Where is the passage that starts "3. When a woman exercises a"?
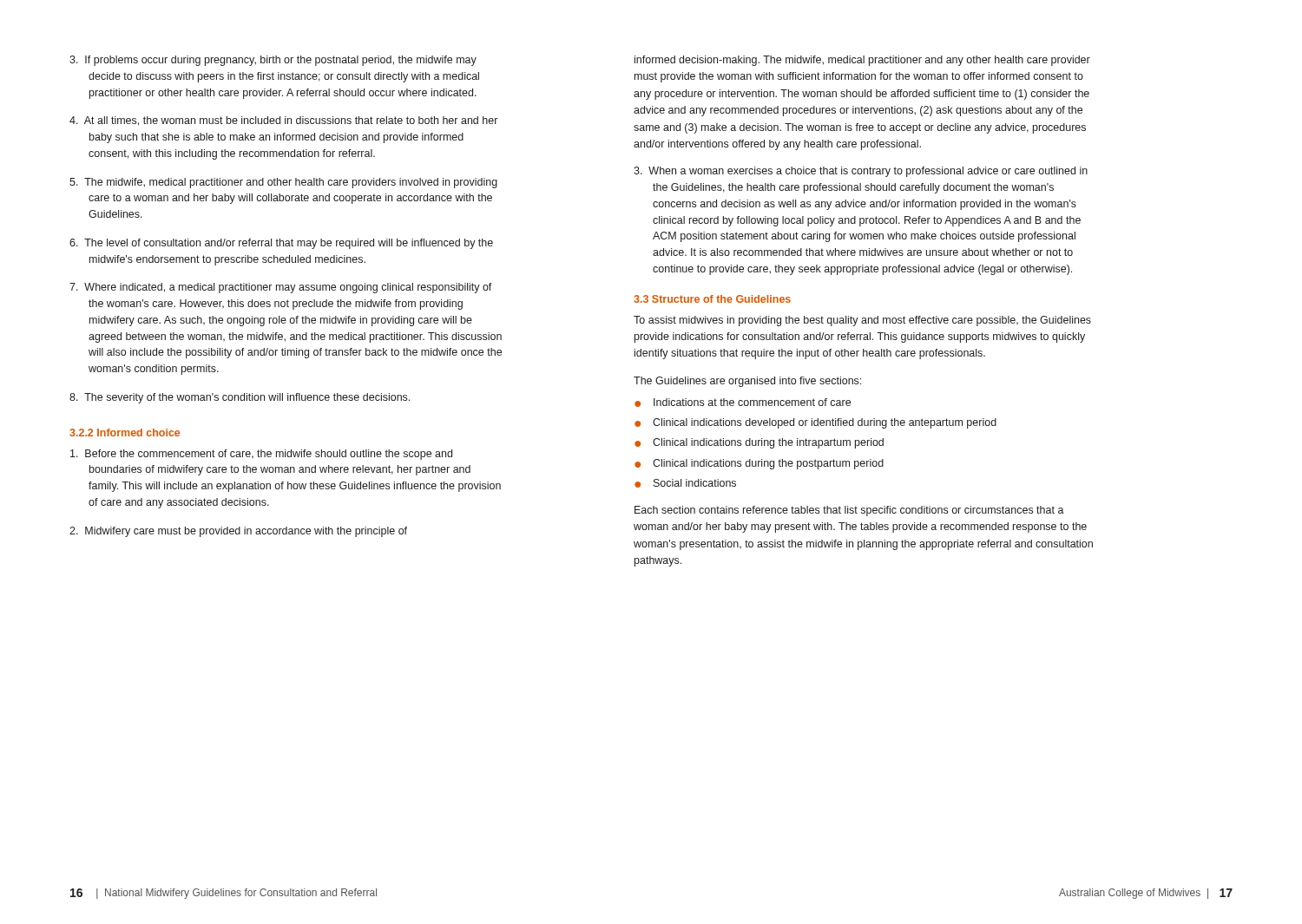This screenshot has width=1302, height=924. [861, 220]
